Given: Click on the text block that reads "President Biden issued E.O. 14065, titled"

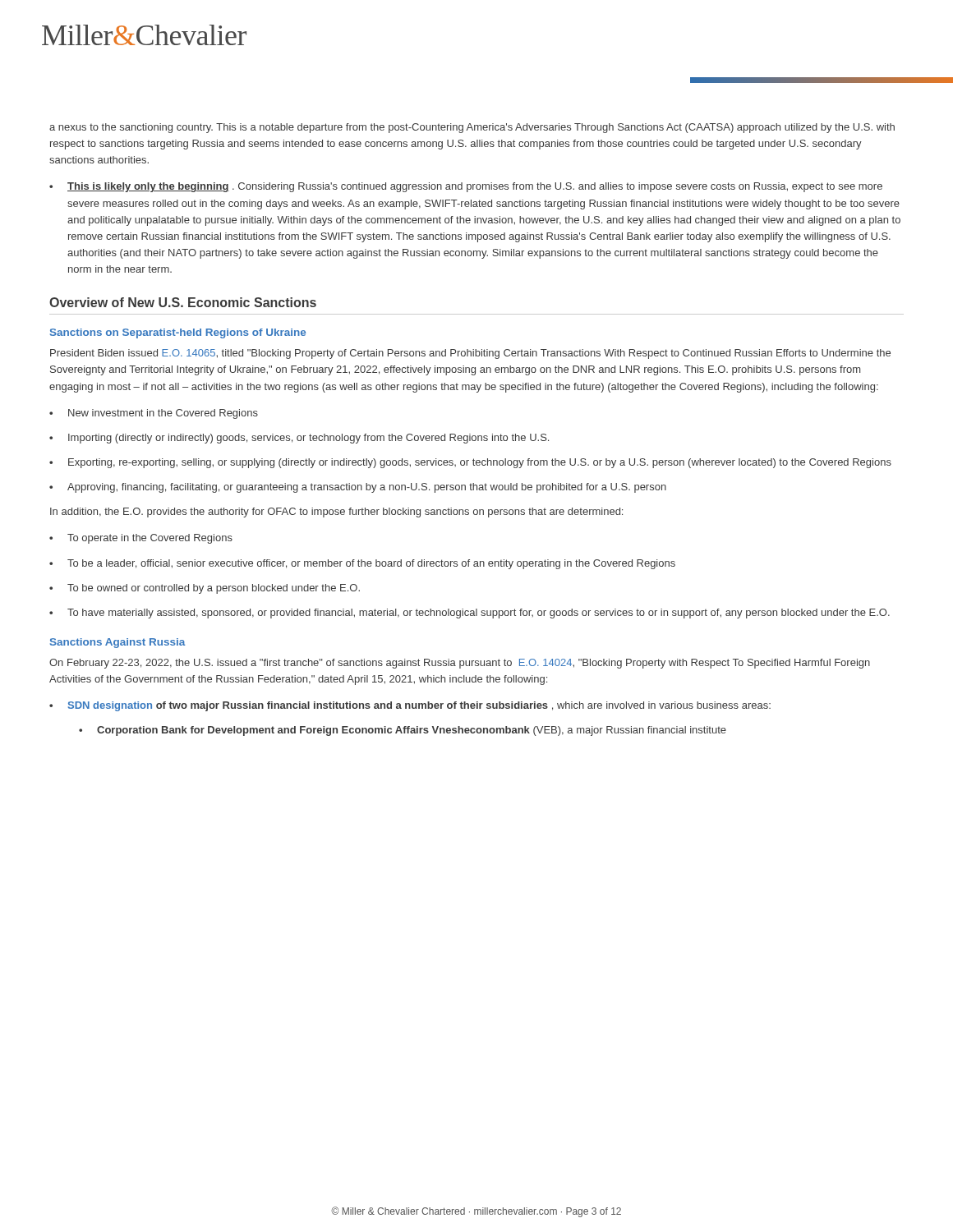Looking at the screenshot, I should point(470,370).
